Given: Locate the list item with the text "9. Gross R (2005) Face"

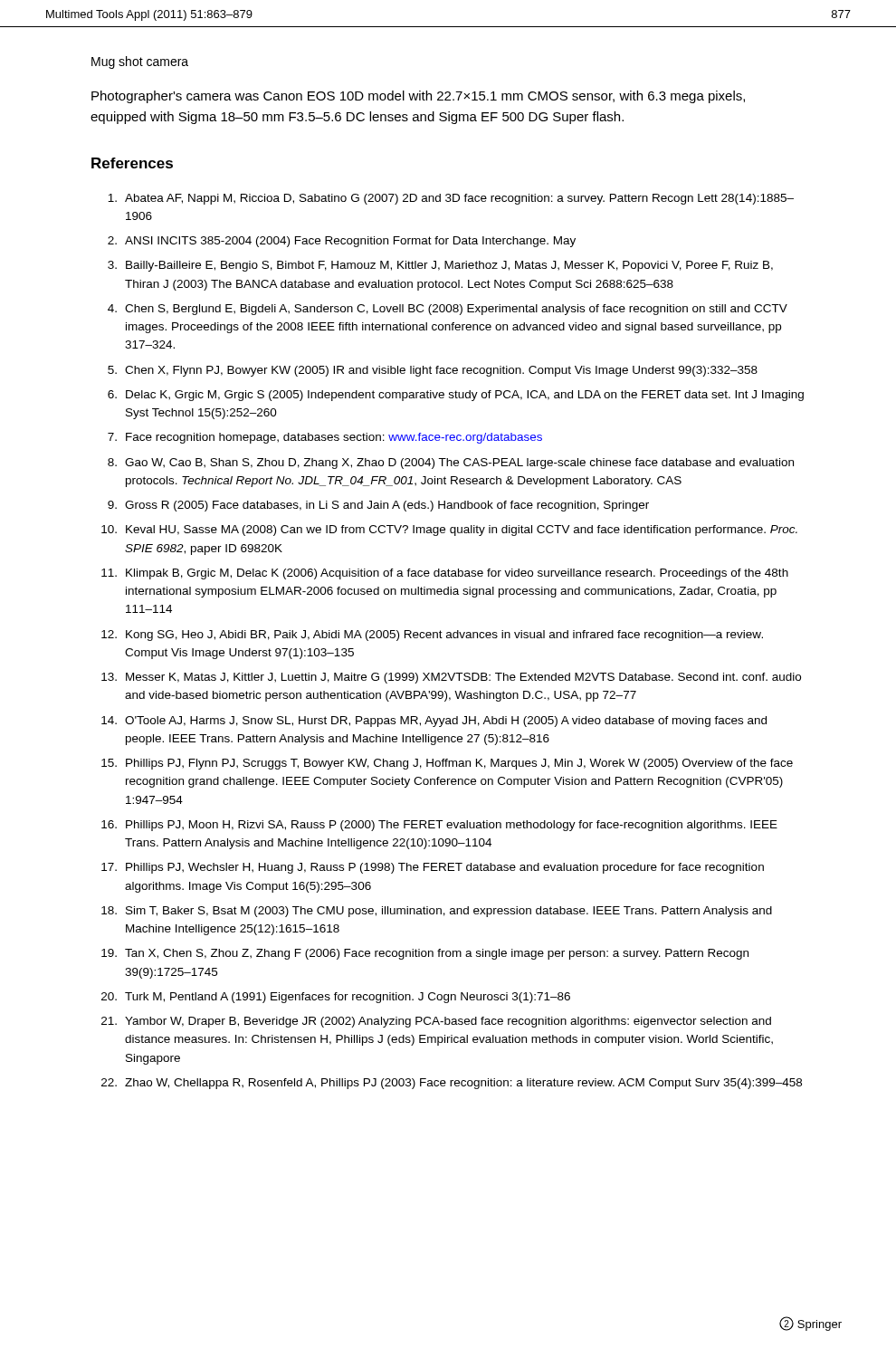Looking at the screenshot, I should pos(448,505).
